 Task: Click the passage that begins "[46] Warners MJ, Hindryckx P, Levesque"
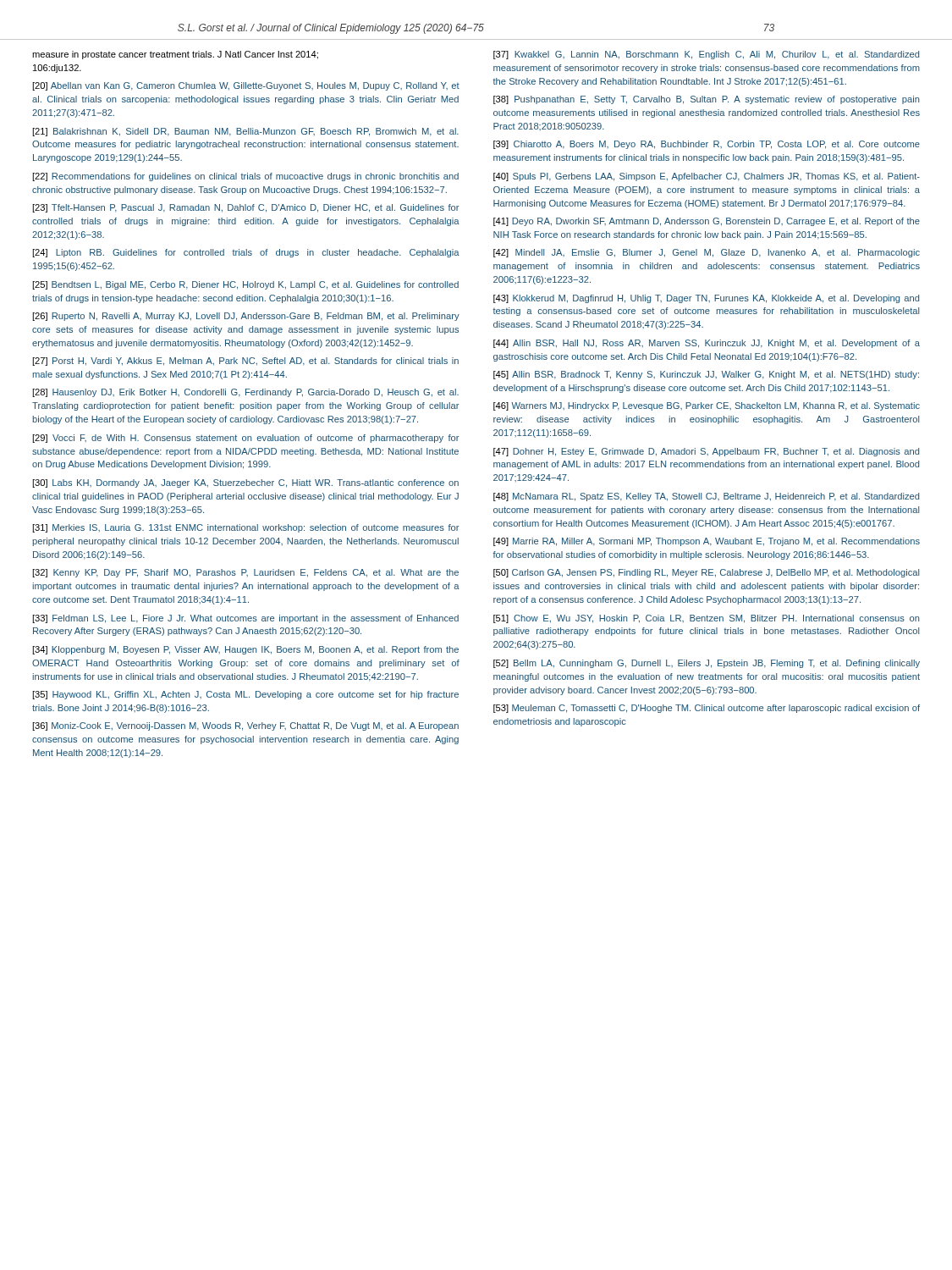pyautogui.click(x=706, y=419)
